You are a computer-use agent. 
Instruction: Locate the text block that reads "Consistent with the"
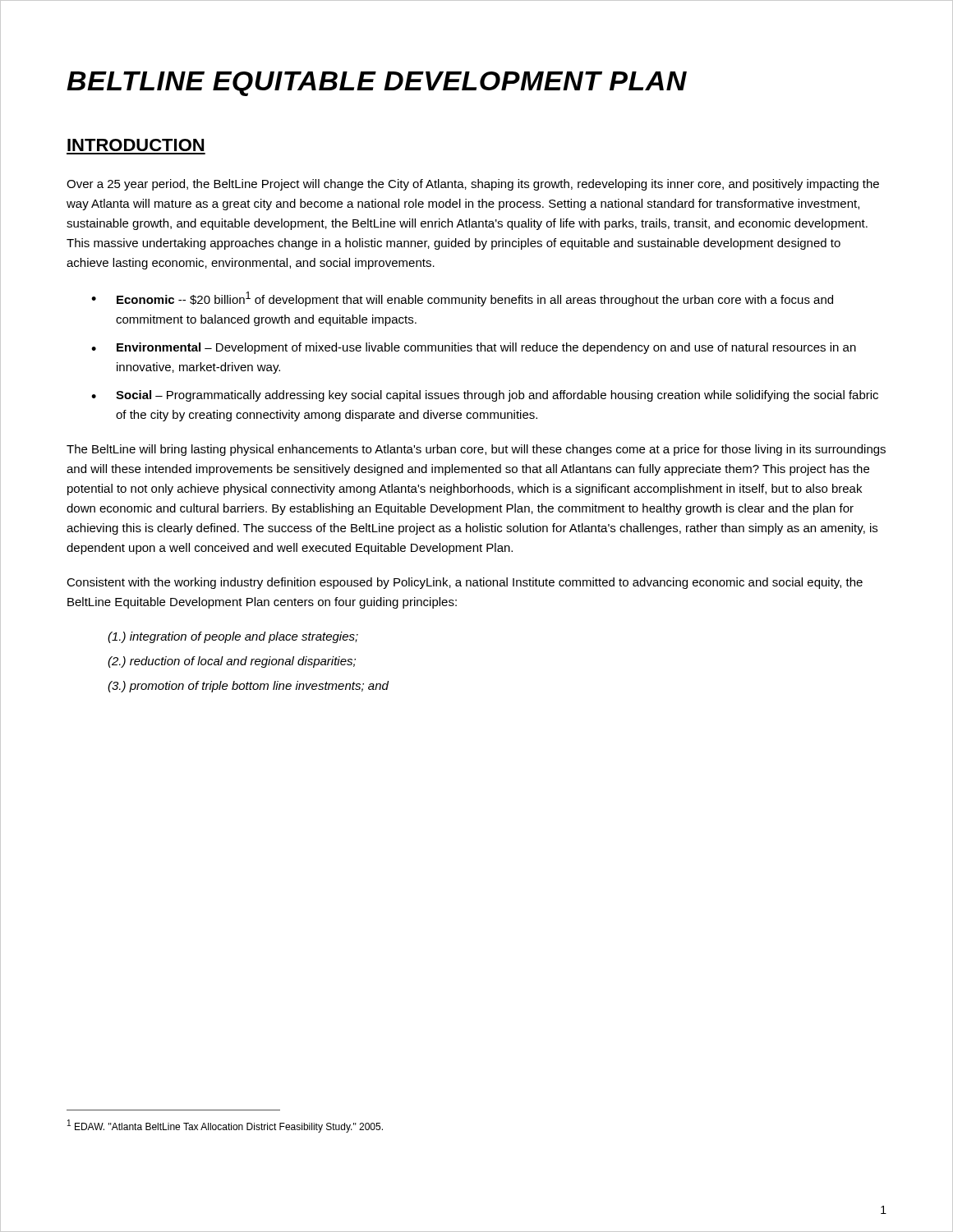(x=465, y=592)
